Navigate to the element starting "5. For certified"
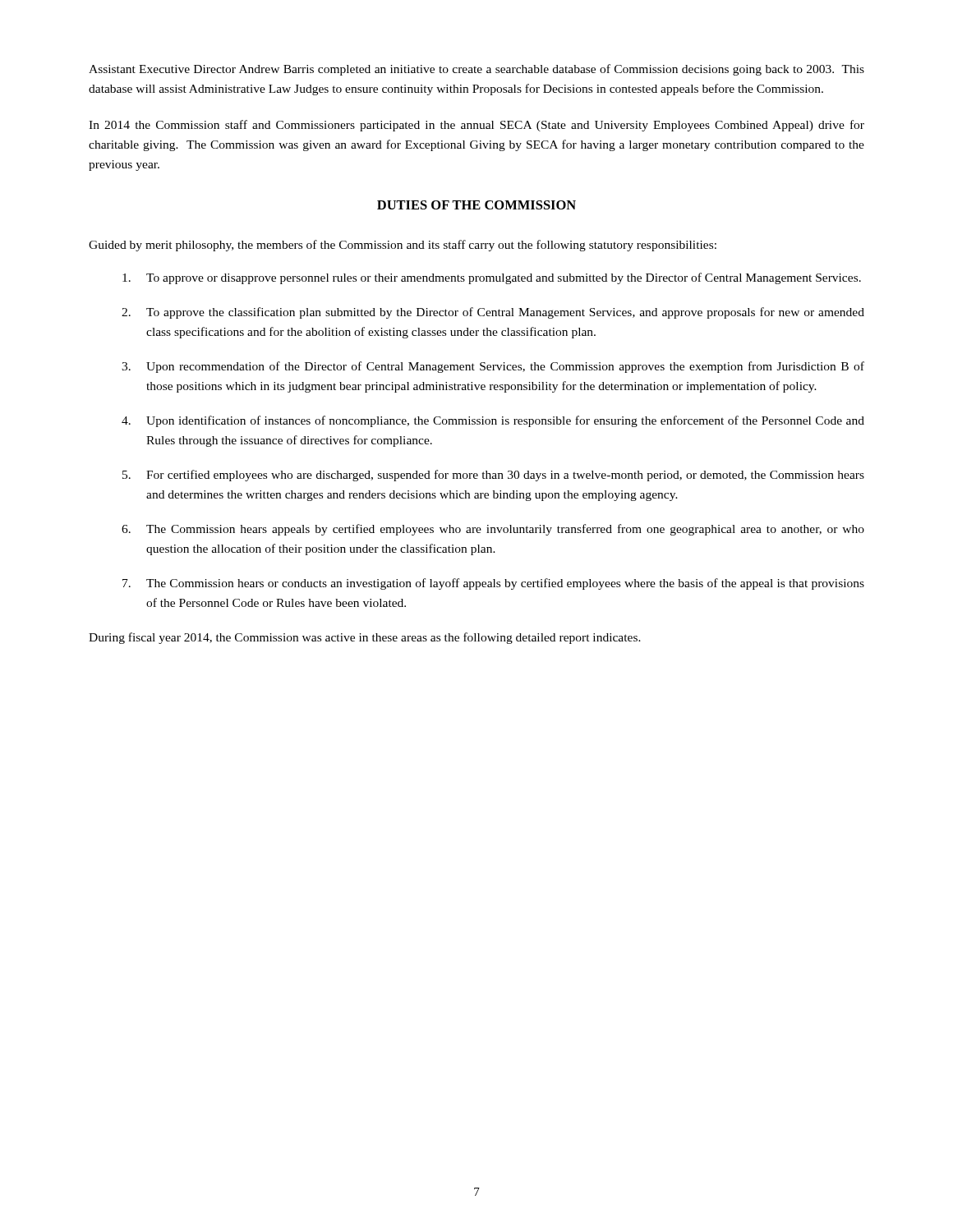Viewport: 953px width, 1232px height. (x=493, y=485)
